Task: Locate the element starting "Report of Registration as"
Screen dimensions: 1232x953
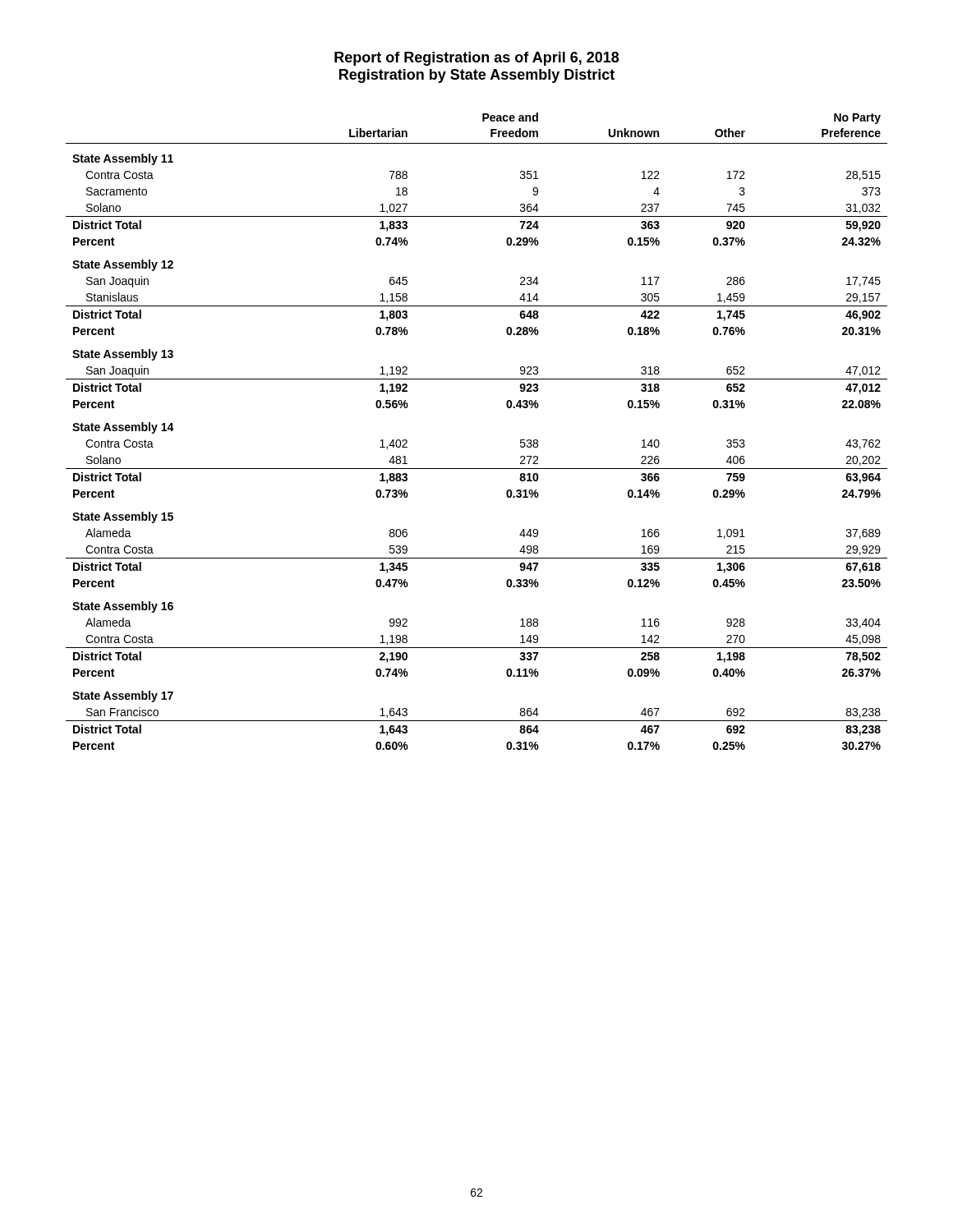Action: [x=476, y=67]
